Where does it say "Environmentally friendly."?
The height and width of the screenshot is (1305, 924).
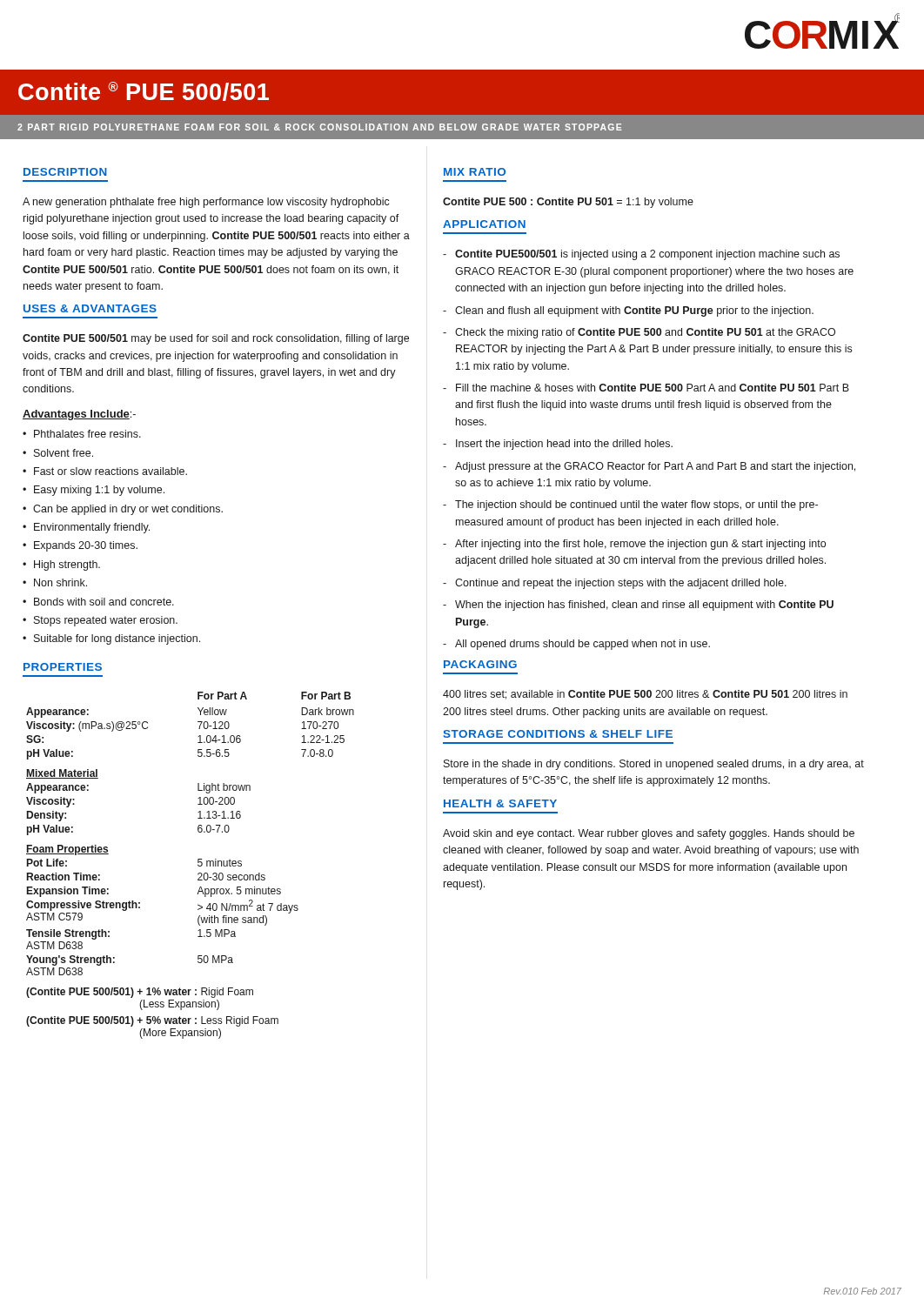click(92, 527)
